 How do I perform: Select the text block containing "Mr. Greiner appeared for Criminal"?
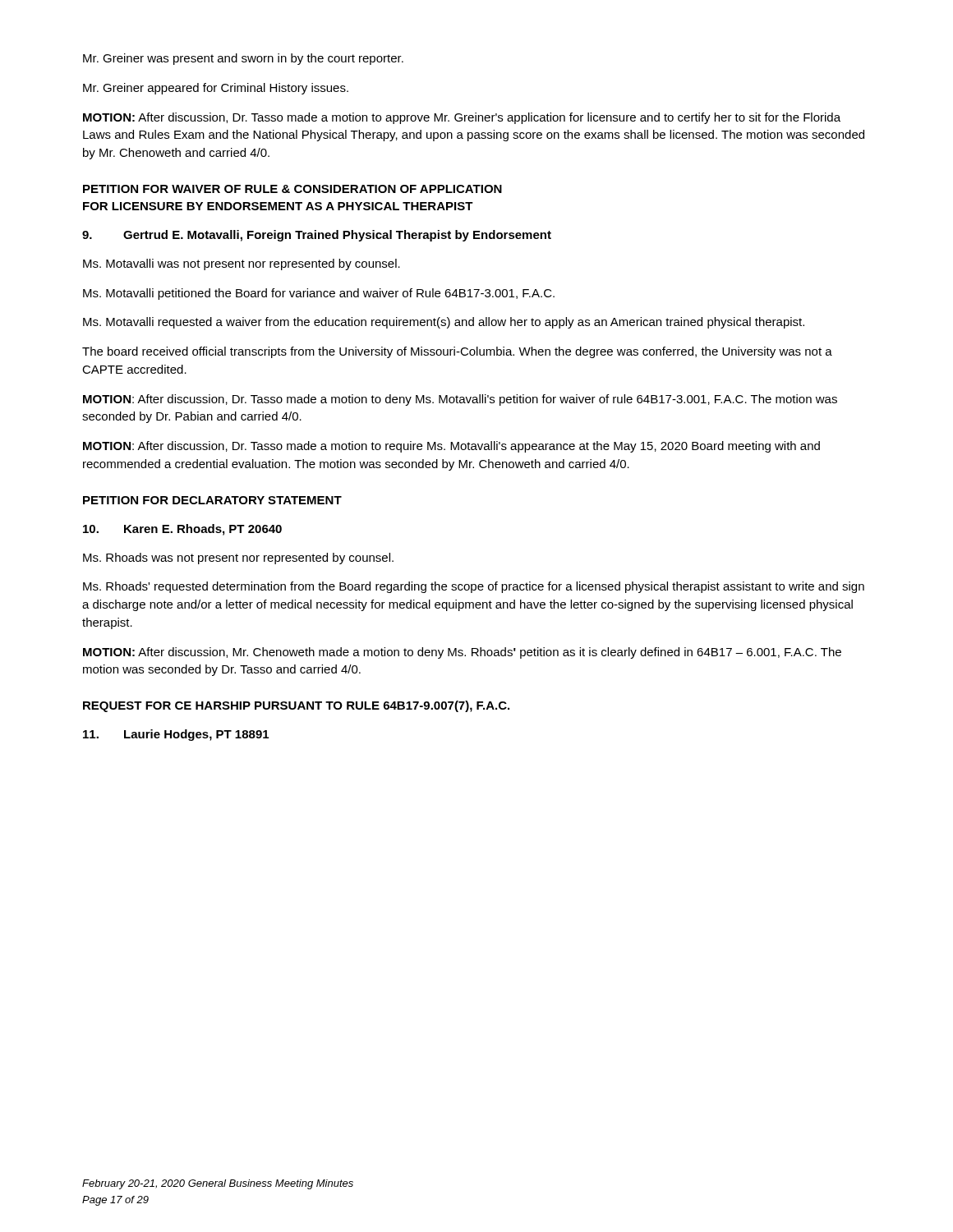216,89
